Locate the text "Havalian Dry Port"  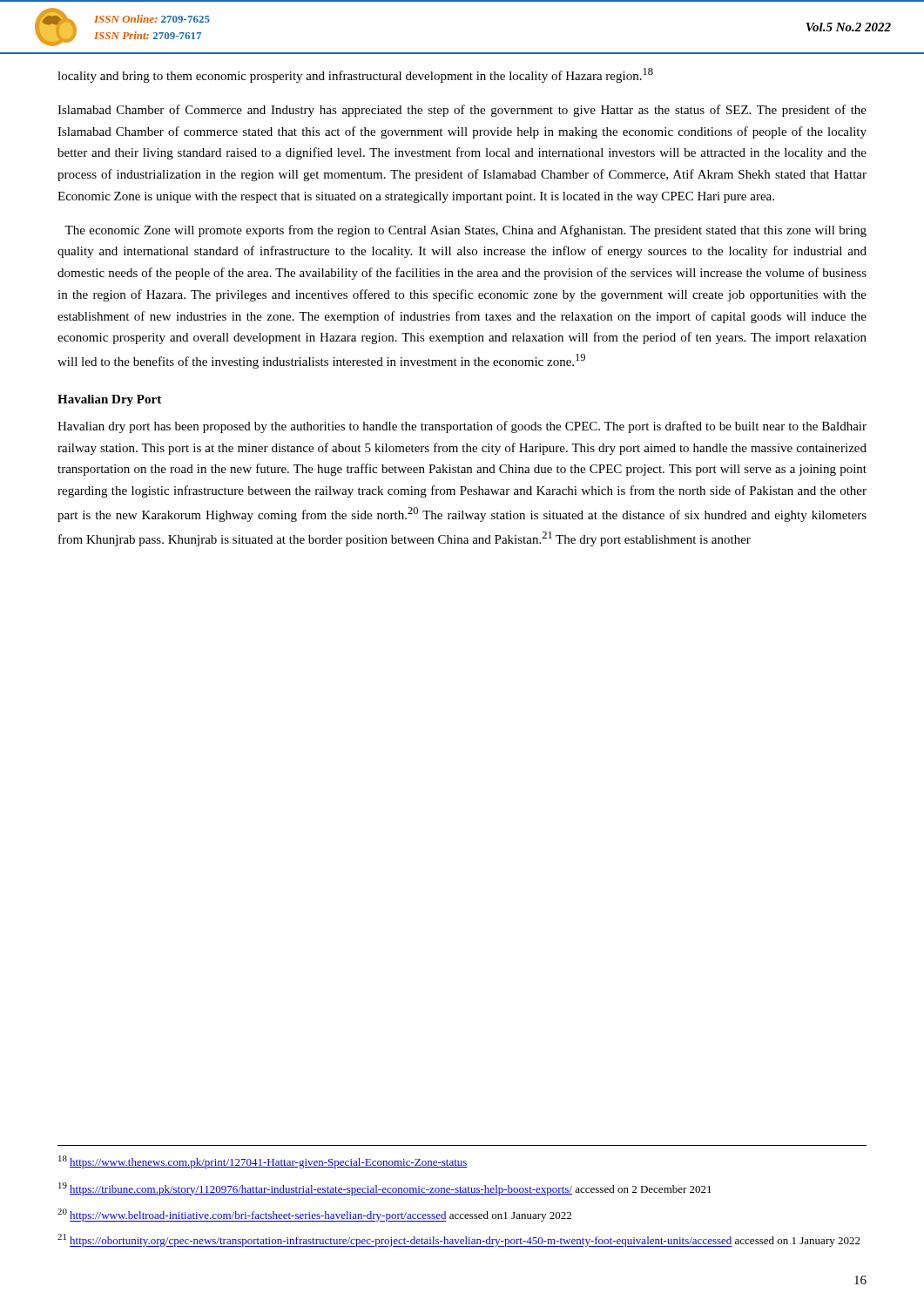point(109,399)
